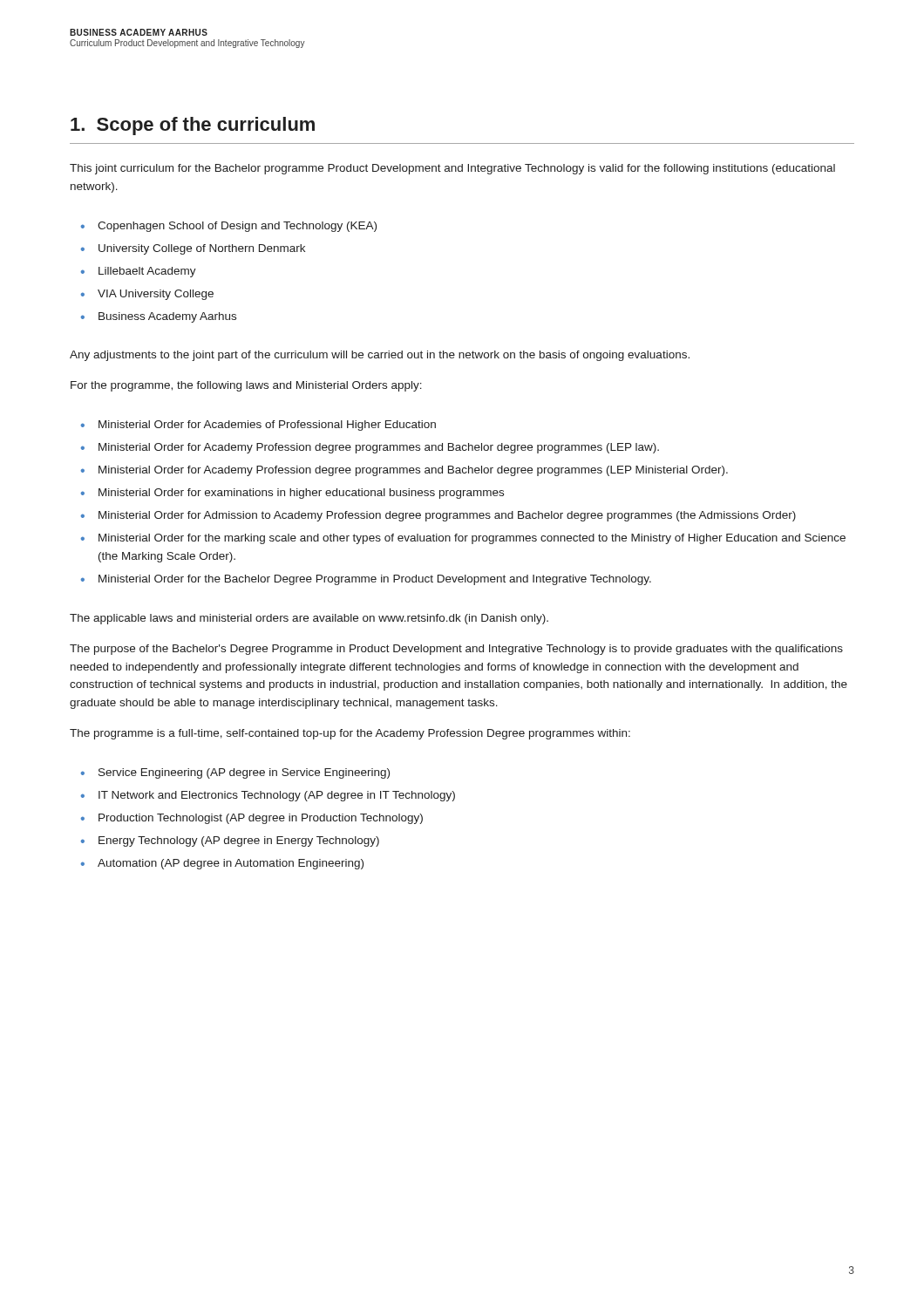Select the element starting "The programme is a"

350,733
